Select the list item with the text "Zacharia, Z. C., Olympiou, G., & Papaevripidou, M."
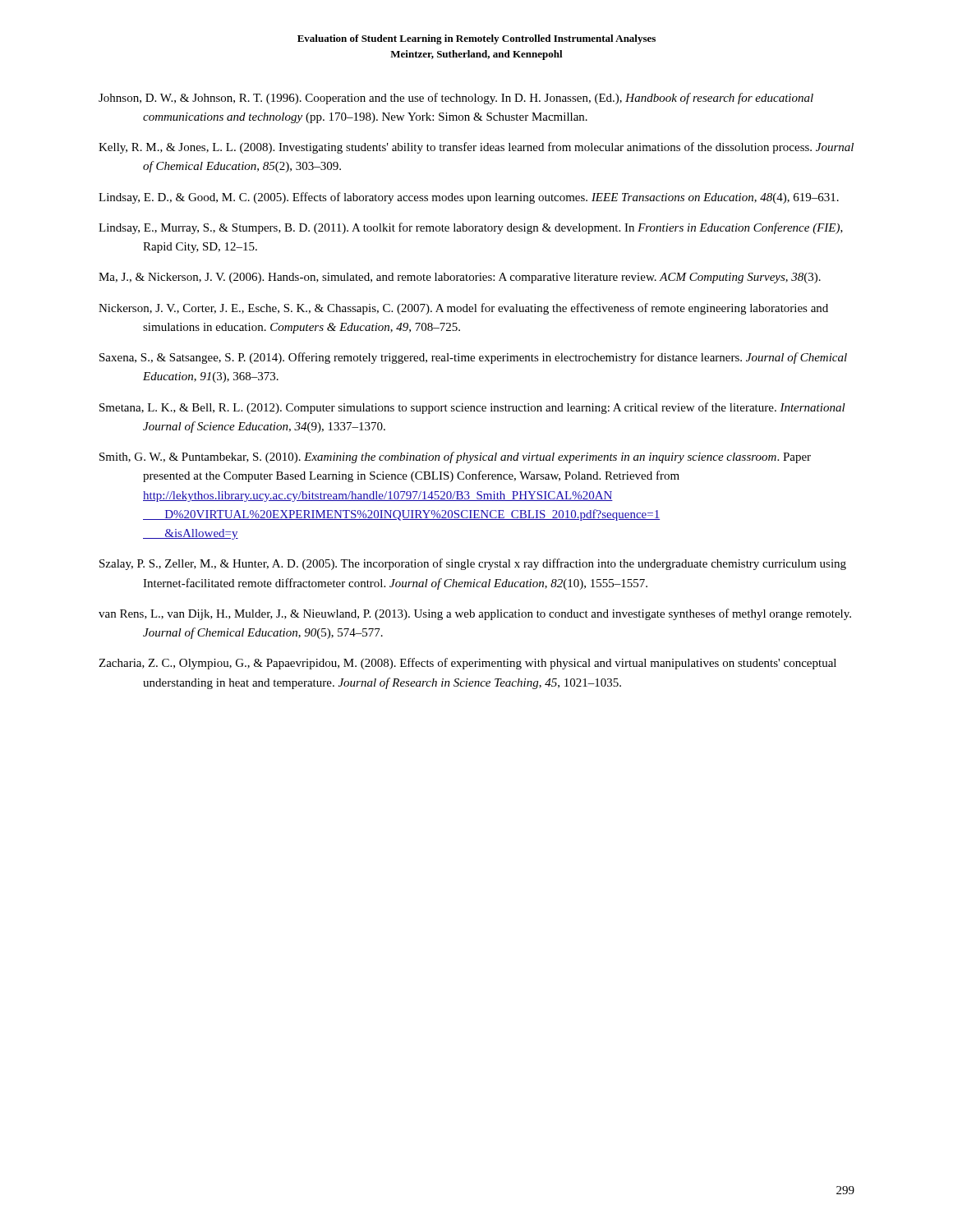 pyautogui.click(x=468, y=673)
